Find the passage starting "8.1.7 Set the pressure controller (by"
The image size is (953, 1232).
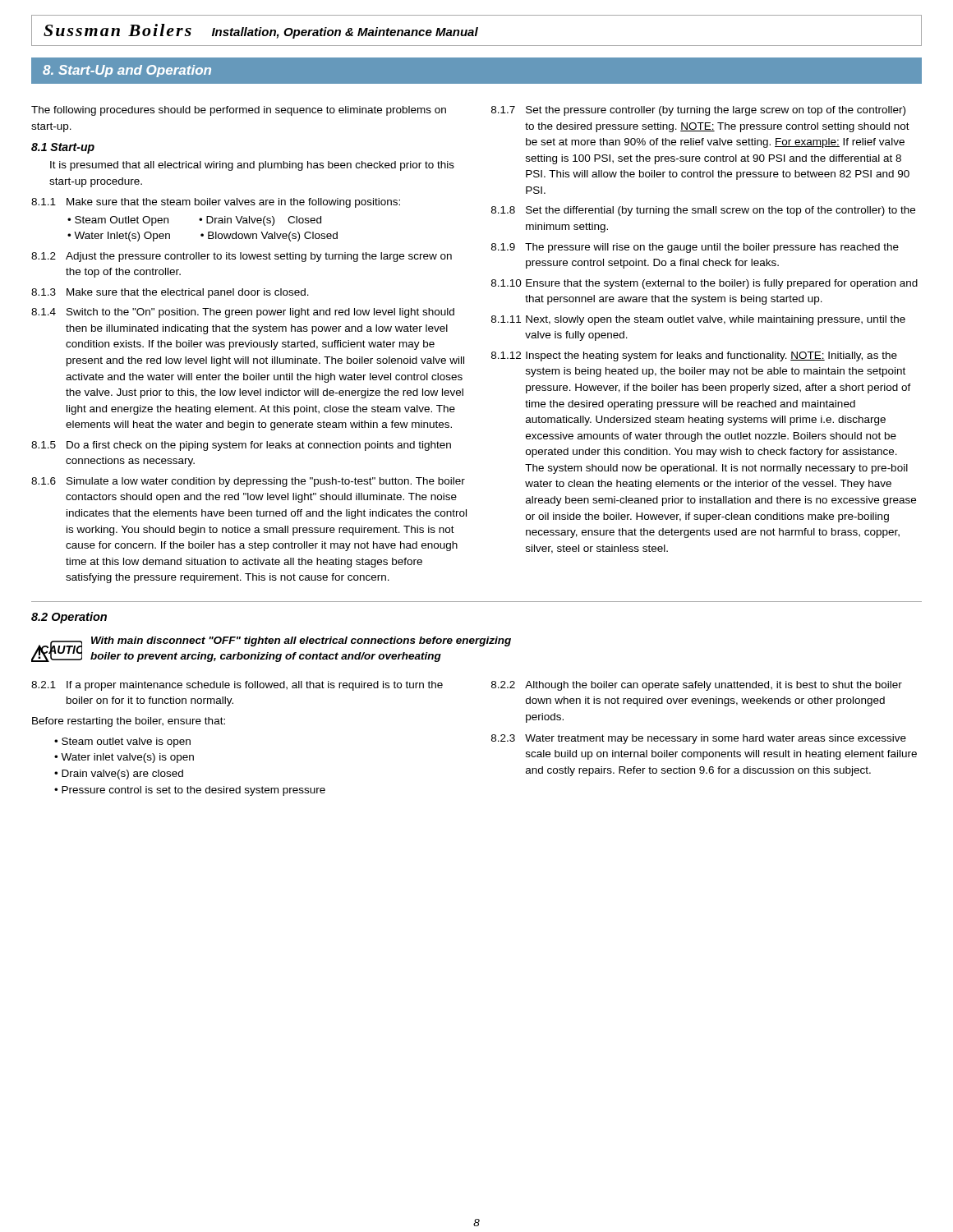(x=704, y=150)
